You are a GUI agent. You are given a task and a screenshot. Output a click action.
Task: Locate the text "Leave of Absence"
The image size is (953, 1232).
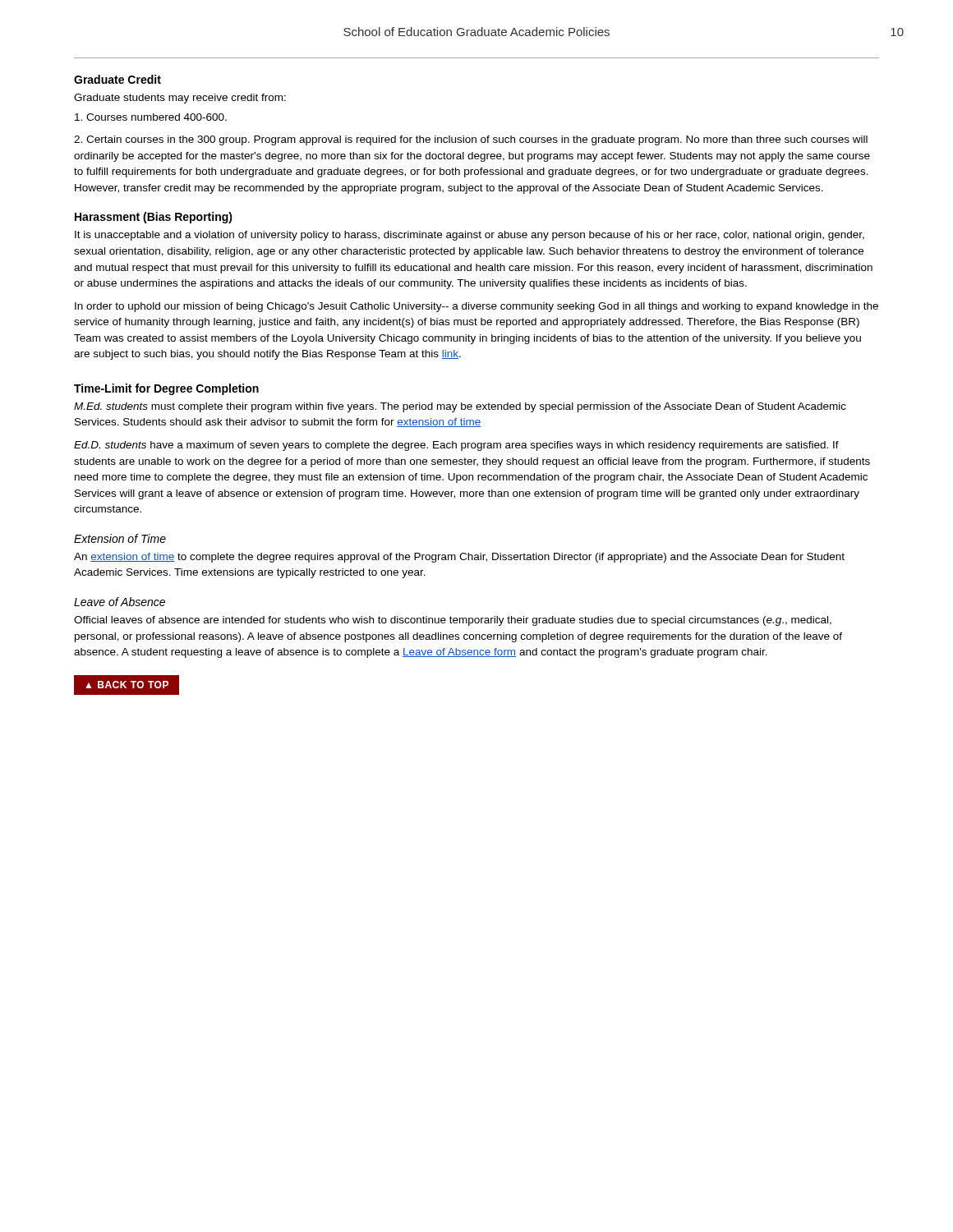point(120,602)
